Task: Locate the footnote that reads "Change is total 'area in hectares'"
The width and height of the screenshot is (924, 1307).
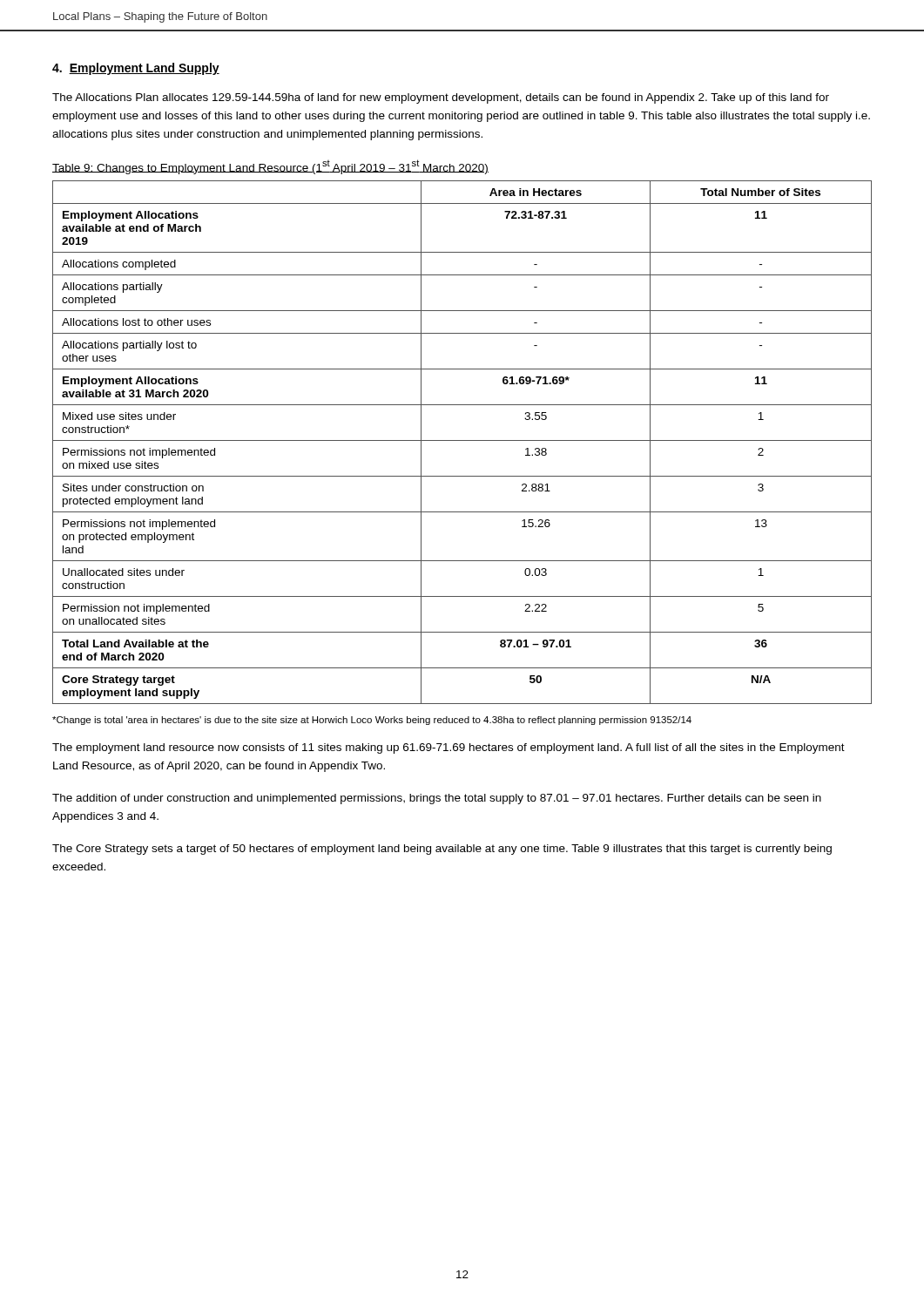Action: click(372, 720)
